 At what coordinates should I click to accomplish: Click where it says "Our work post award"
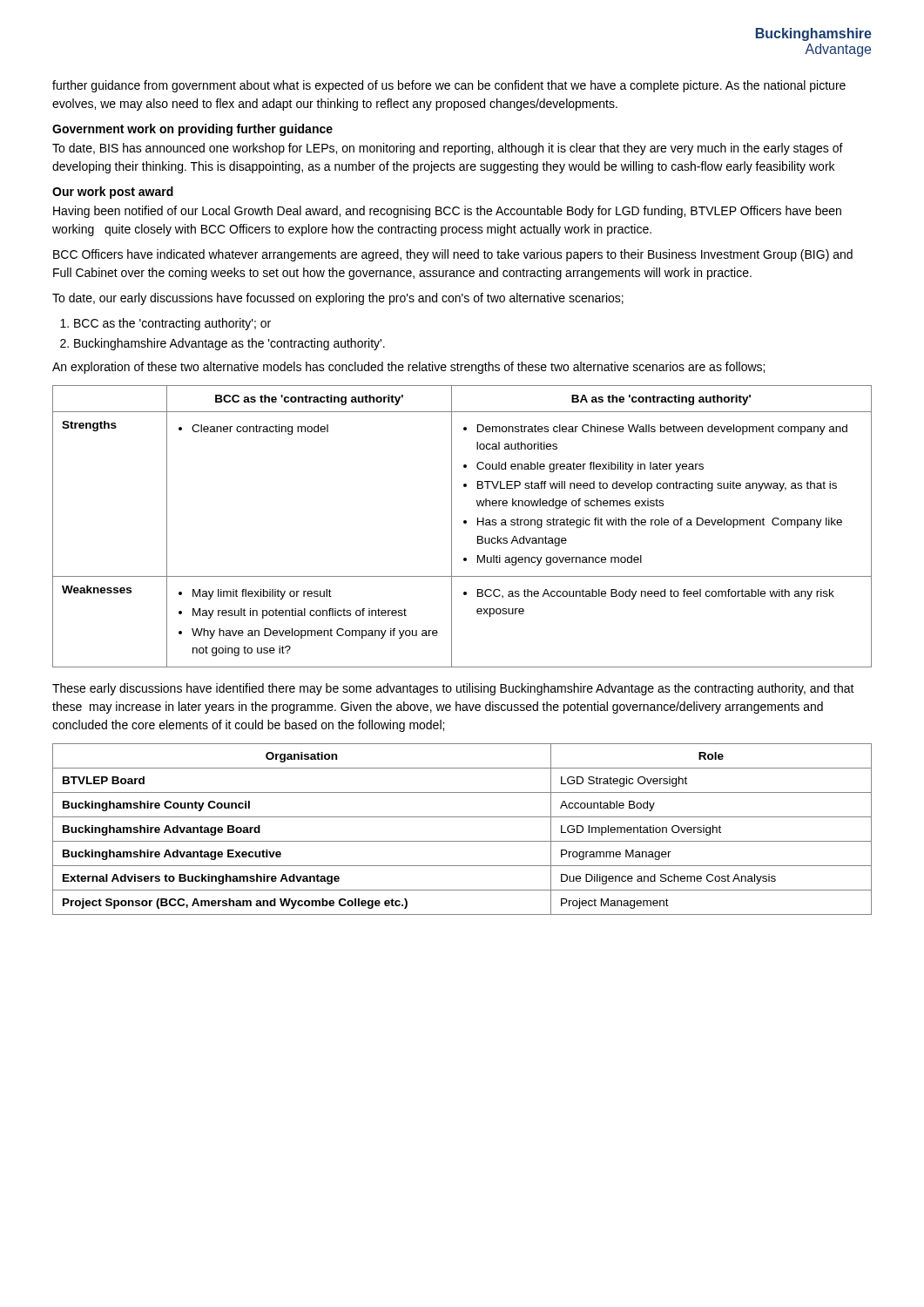113,192
